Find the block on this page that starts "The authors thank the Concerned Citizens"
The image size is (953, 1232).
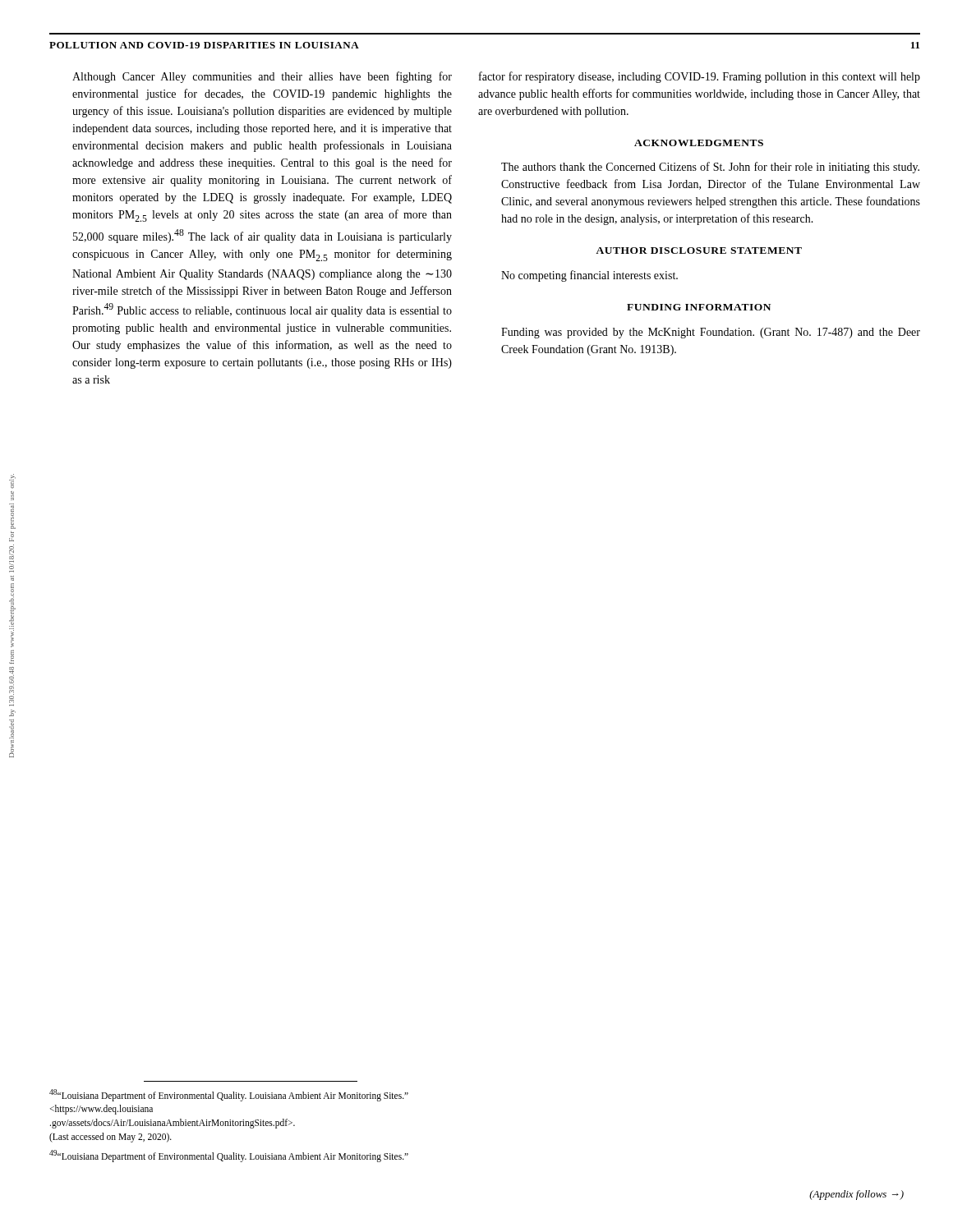point(711,193)
